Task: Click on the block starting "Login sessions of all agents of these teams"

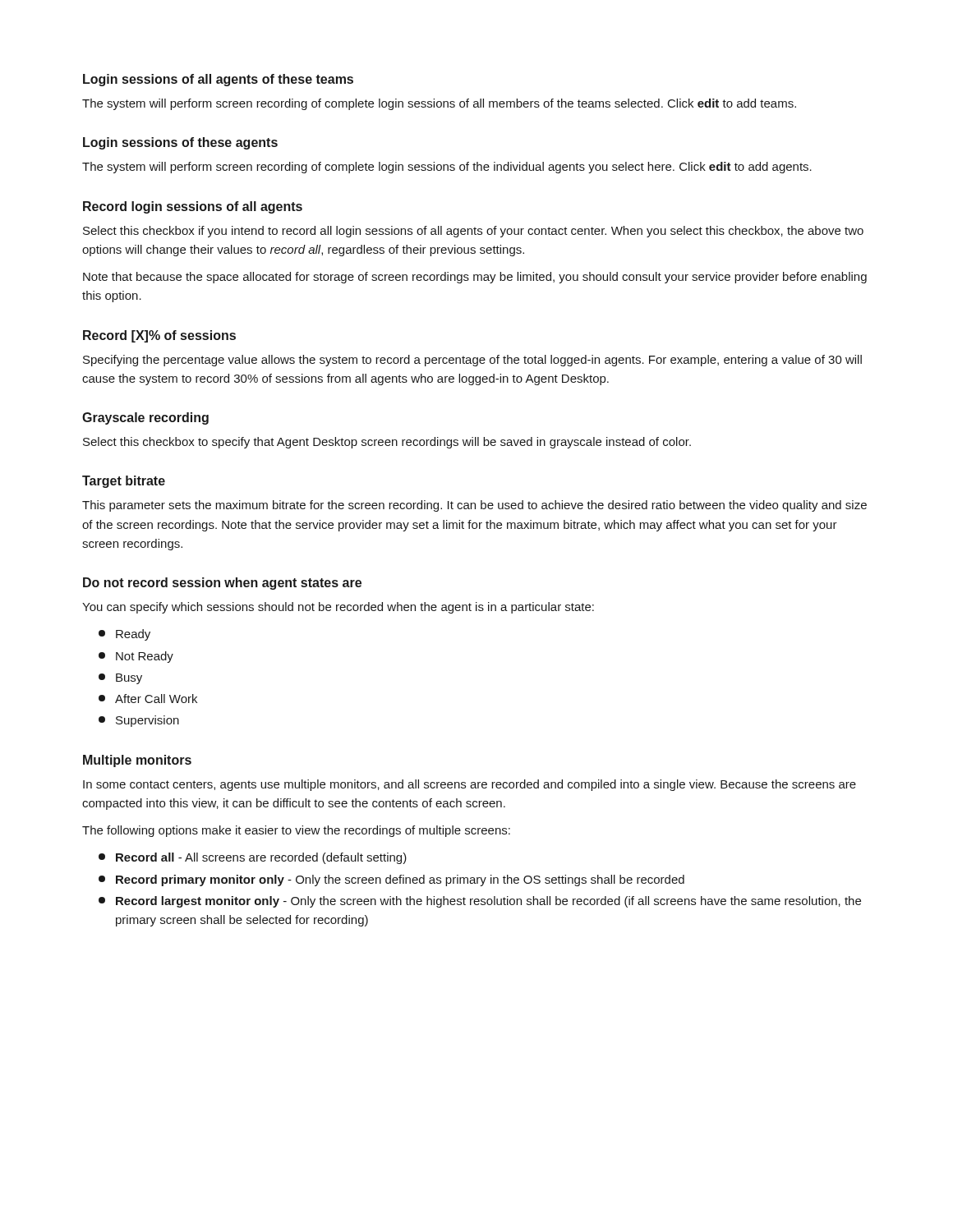Action: pos(218,79)
